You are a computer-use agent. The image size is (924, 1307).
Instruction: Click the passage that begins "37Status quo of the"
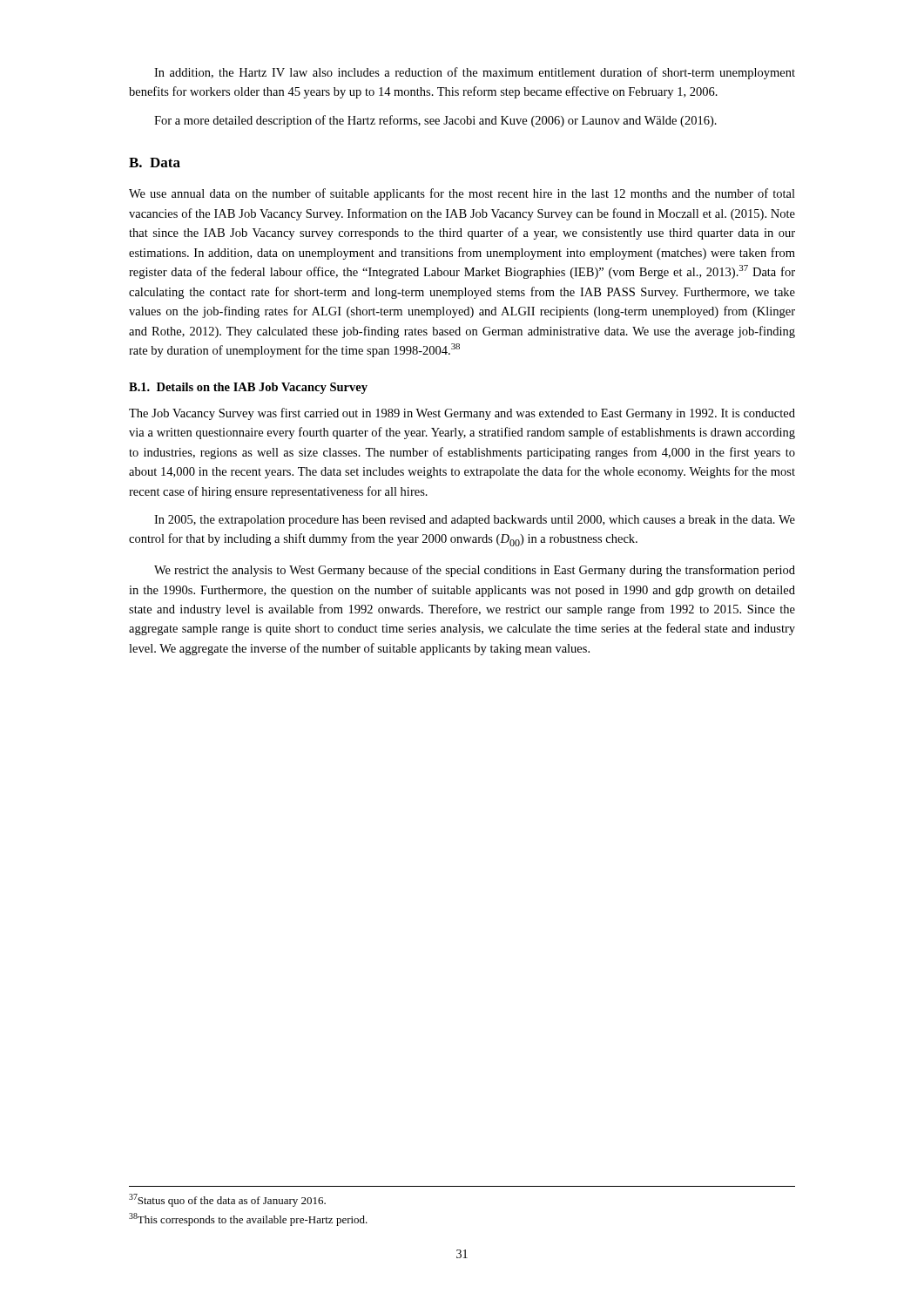click(227, 1200)
